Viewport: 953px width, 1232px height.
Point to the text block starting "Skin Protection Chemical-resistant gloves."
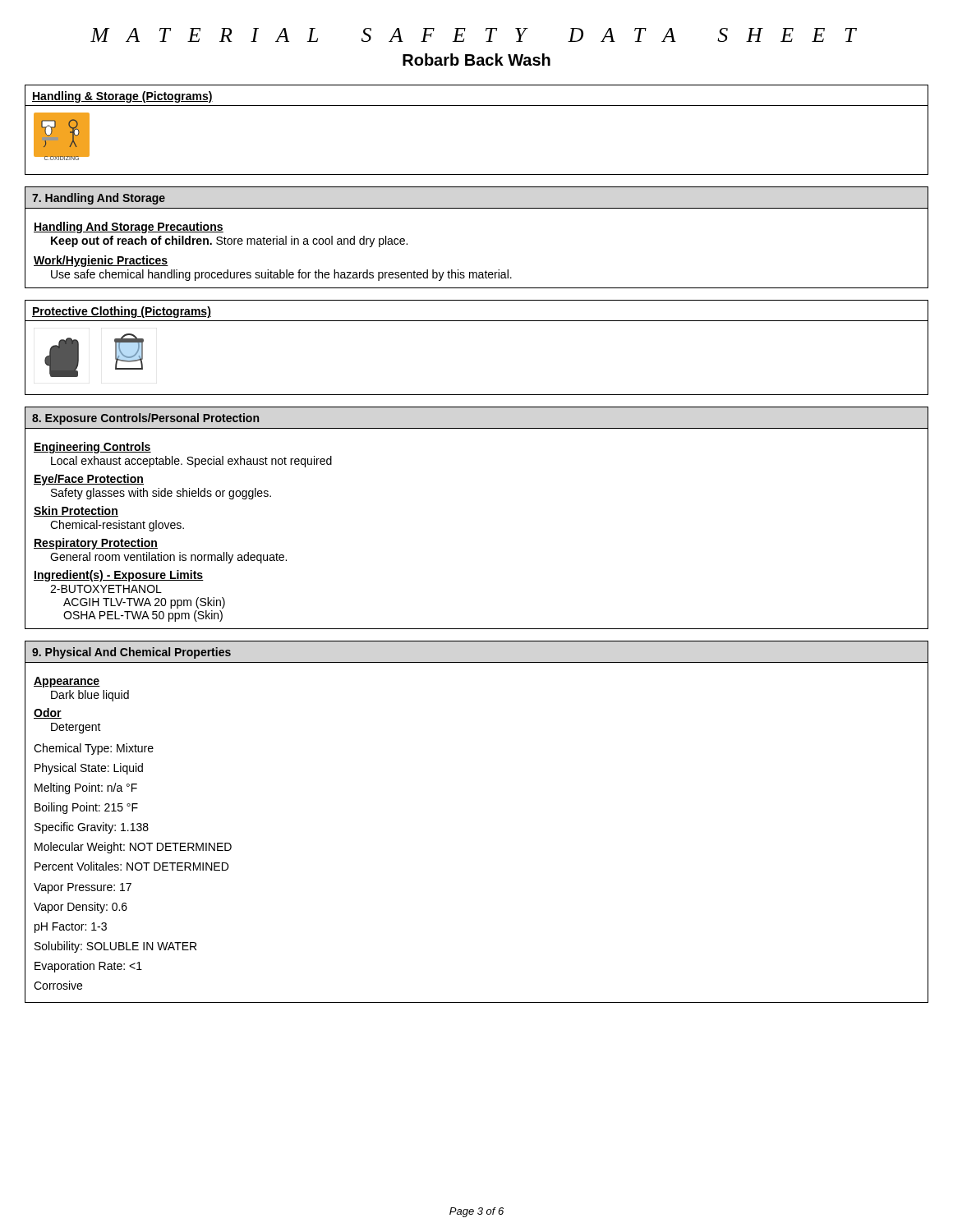click(76, 511)
